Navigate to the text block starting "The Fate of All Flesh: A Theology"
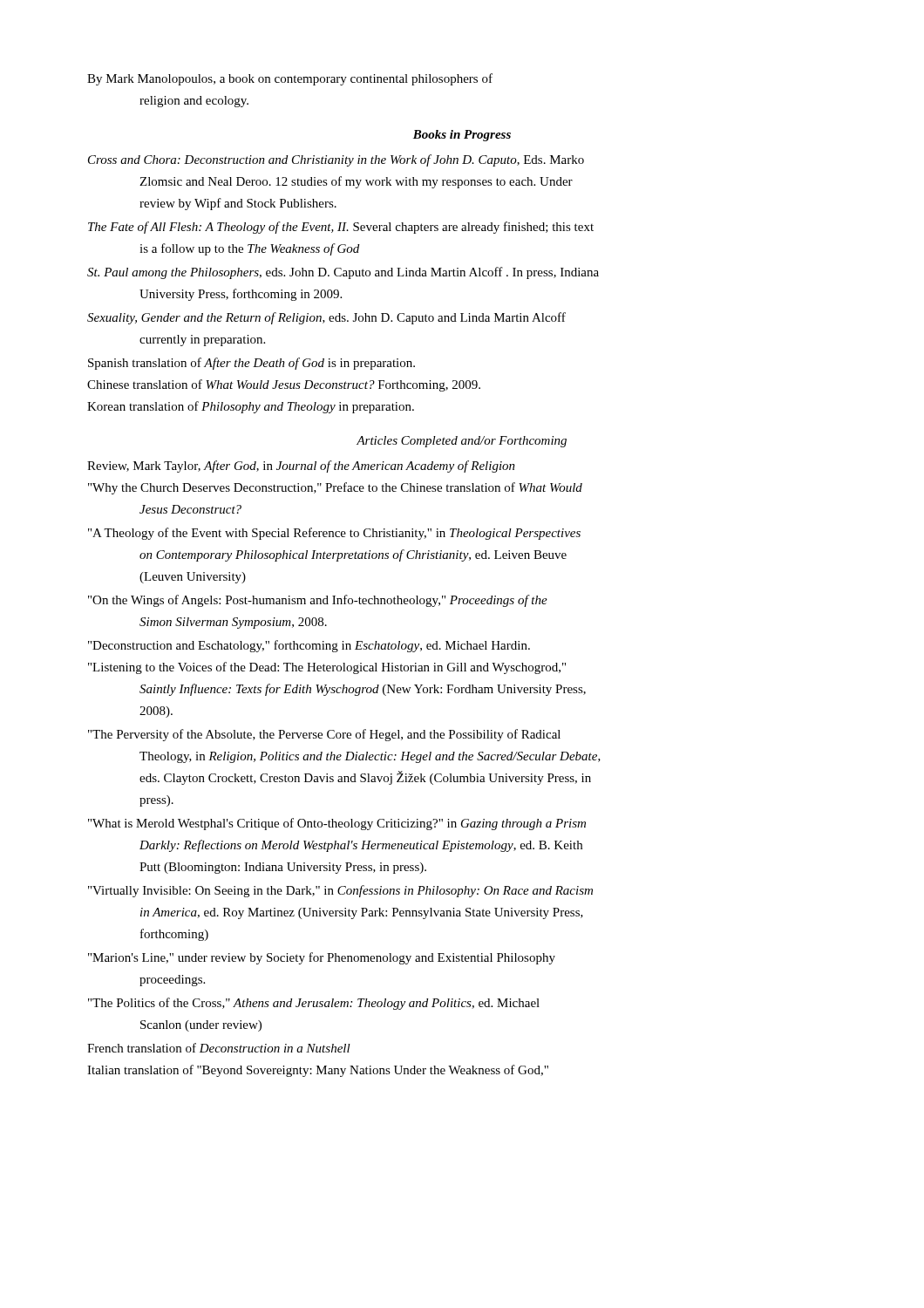Viewport: 924px width, 1308px height. [x=462, y=238]
